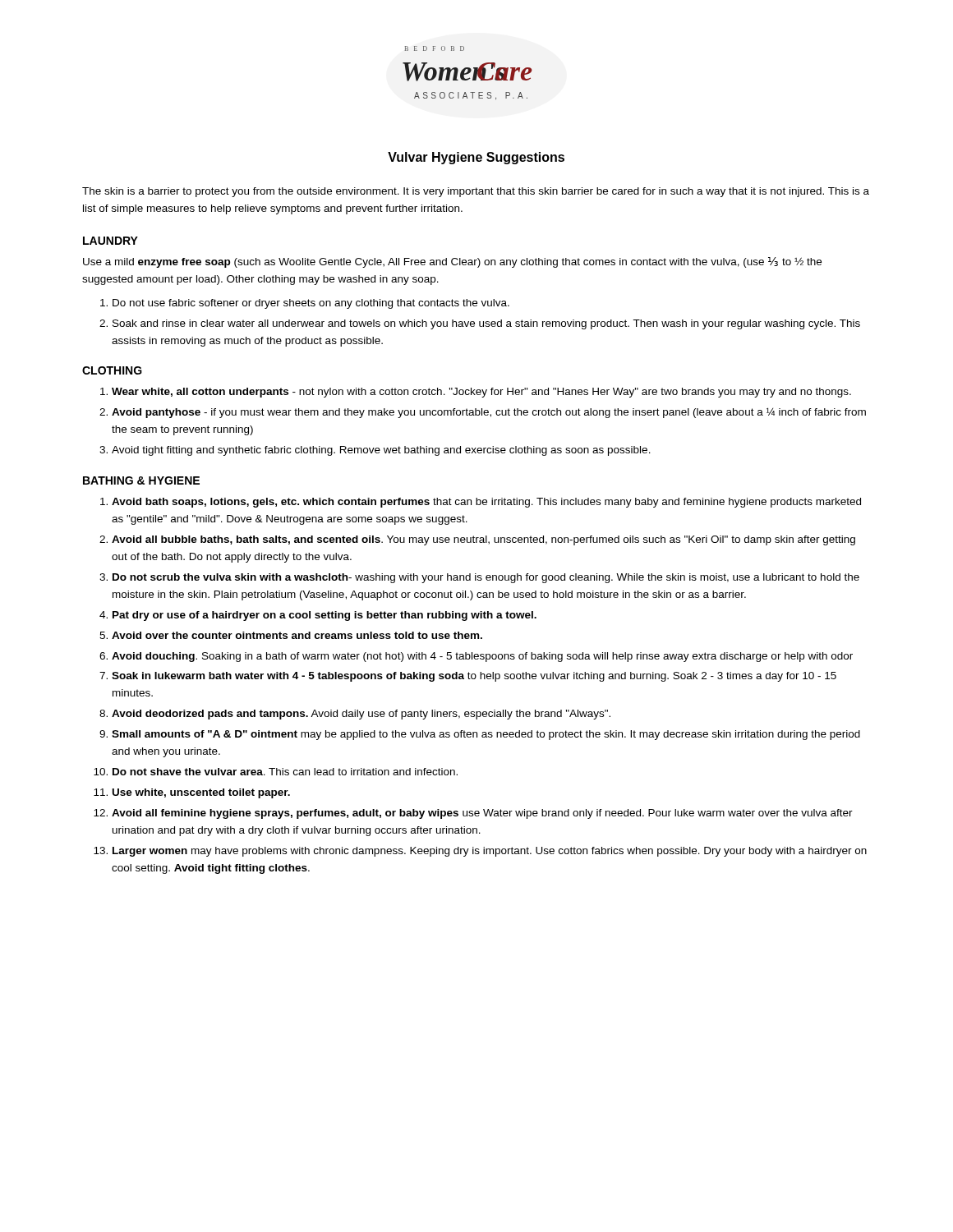Image resolution: width=953 pixels, height=1232 pixels.
Task: Point to the block starting "BATHING & HYGIENE"
Action: 141,481
